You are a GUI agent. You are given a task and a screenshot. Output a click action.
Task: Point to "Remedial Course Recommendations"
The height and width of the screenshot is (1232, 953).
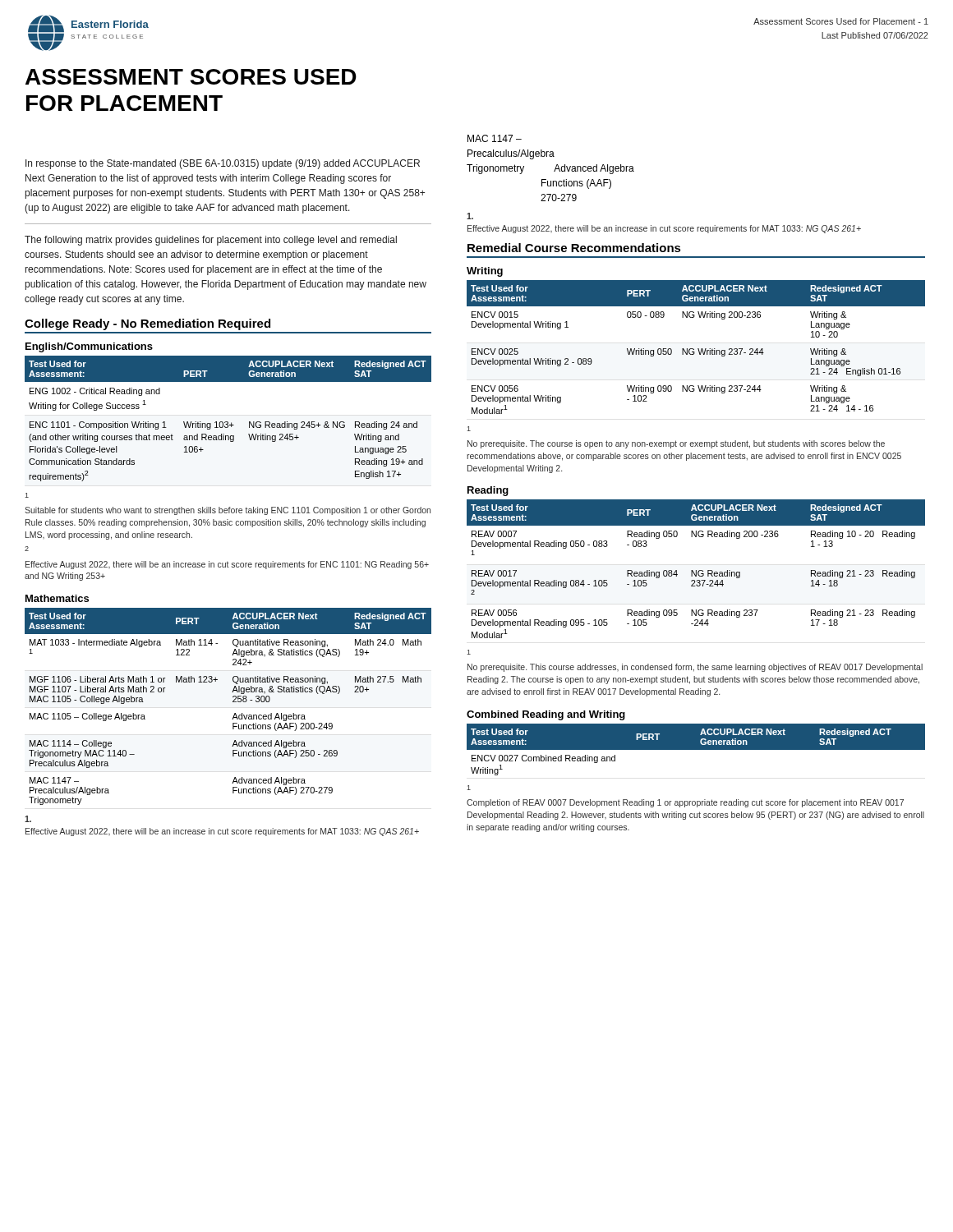point(574,248)
